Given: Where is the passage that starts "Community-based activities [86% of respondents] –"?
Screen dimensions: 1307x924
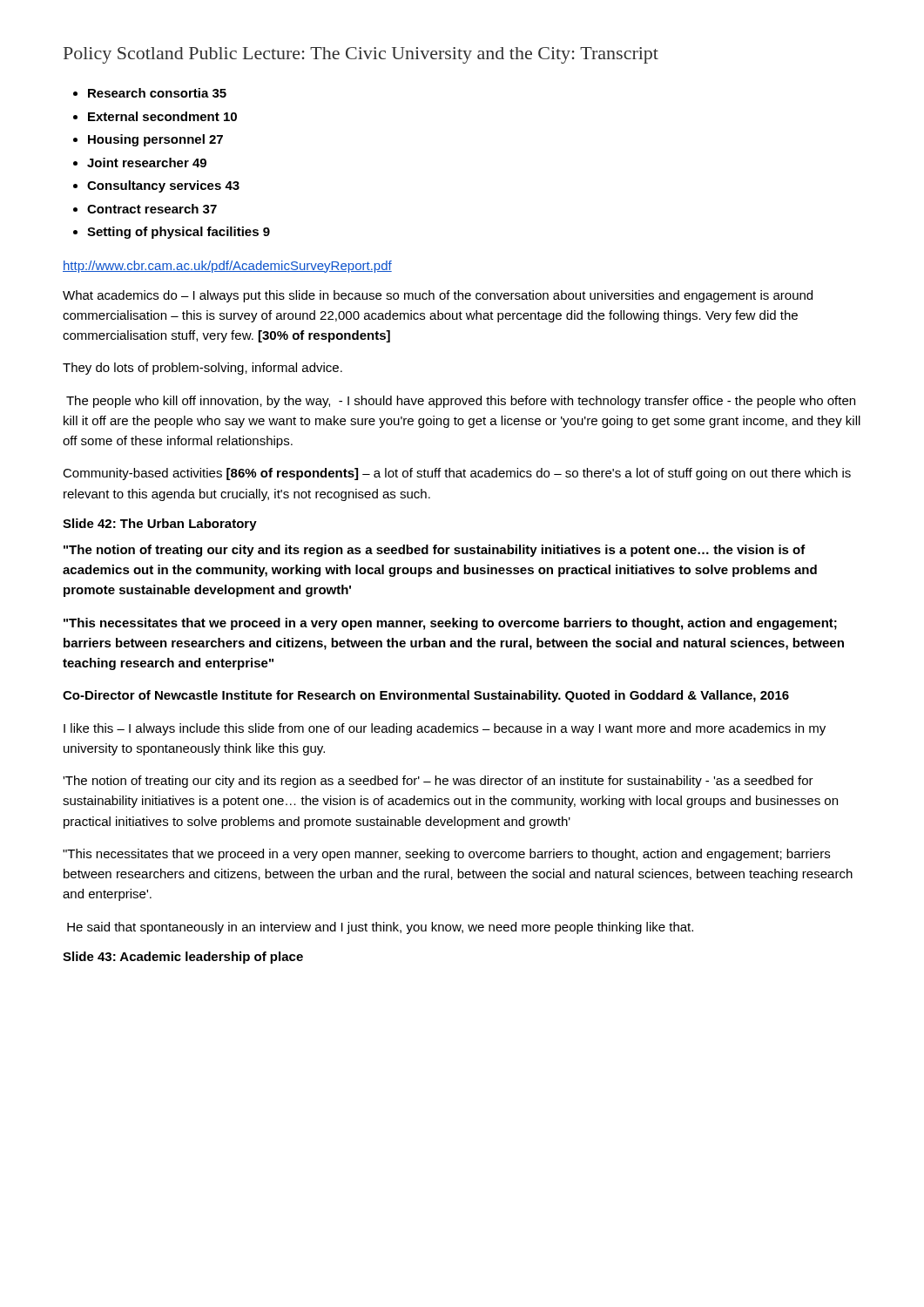Looking at the screenshot, I should click(x=457, y=483).
